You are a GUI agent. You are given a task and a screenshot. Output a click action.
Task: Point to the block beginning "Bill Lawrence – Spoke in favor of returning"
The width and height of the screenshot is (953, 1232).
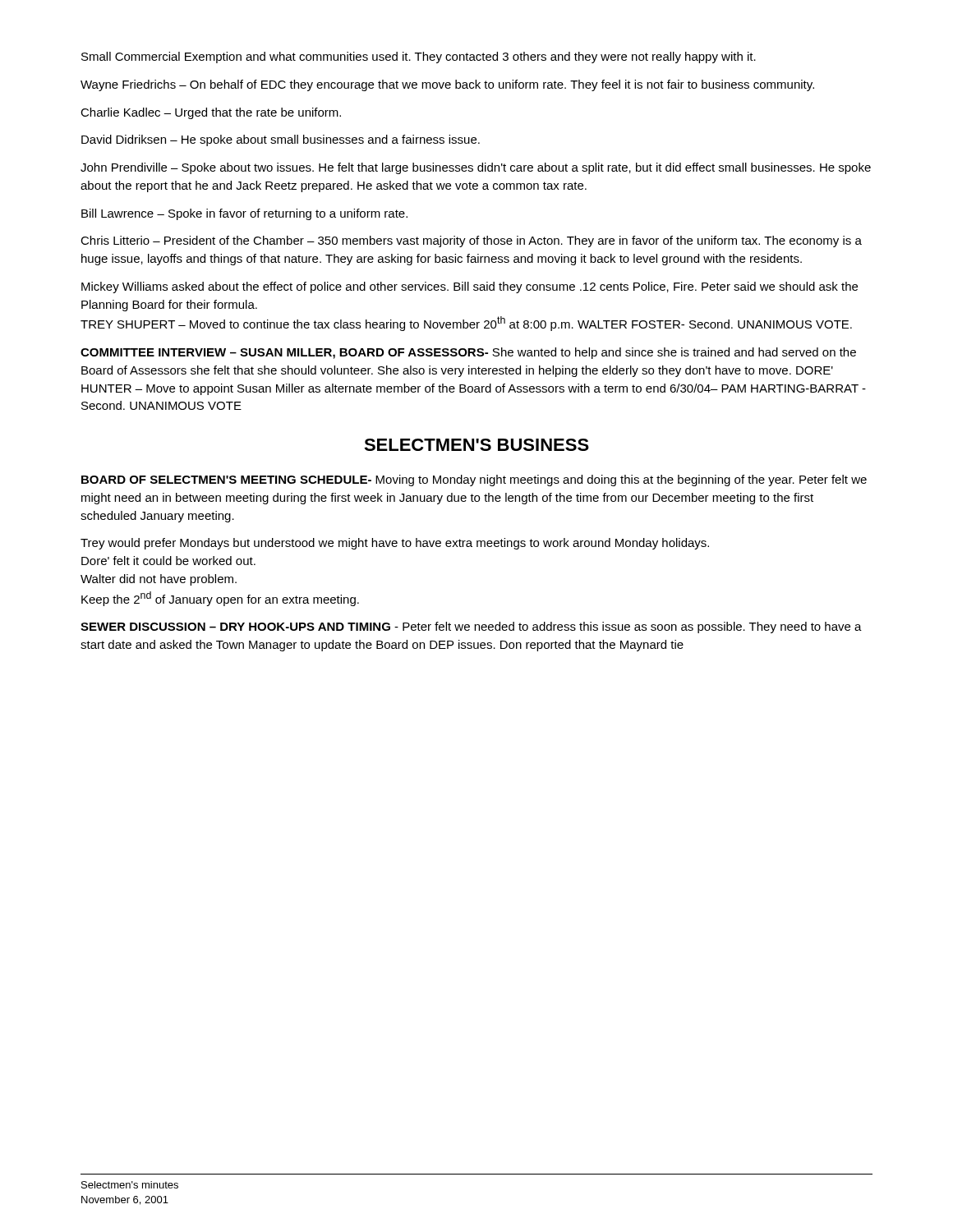tap(245, 213)
